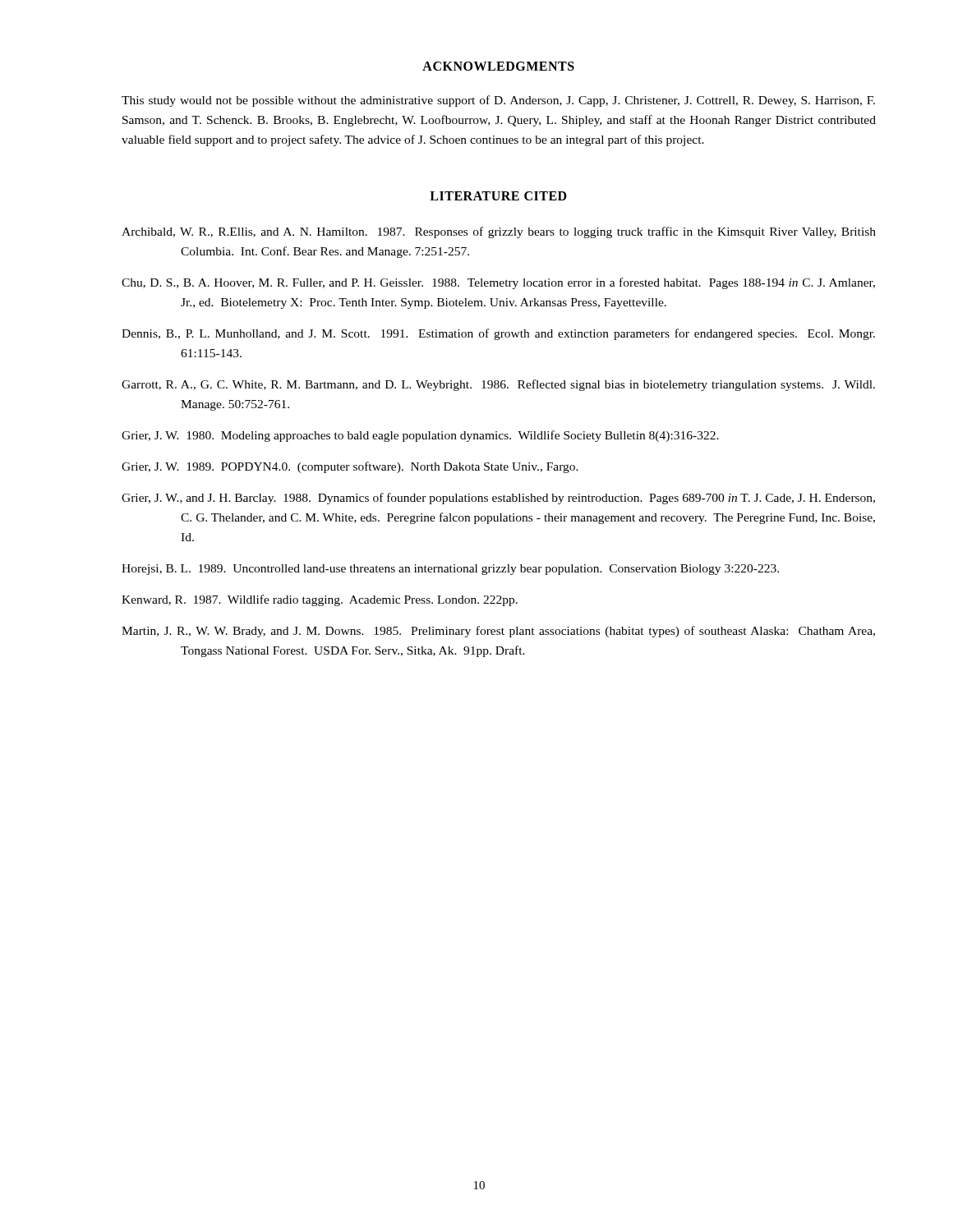Click the passage that begins "Archibald, W. R., R.Ellis, and A."
Screen dimensions: 1232x958
(x=499, y=241)
